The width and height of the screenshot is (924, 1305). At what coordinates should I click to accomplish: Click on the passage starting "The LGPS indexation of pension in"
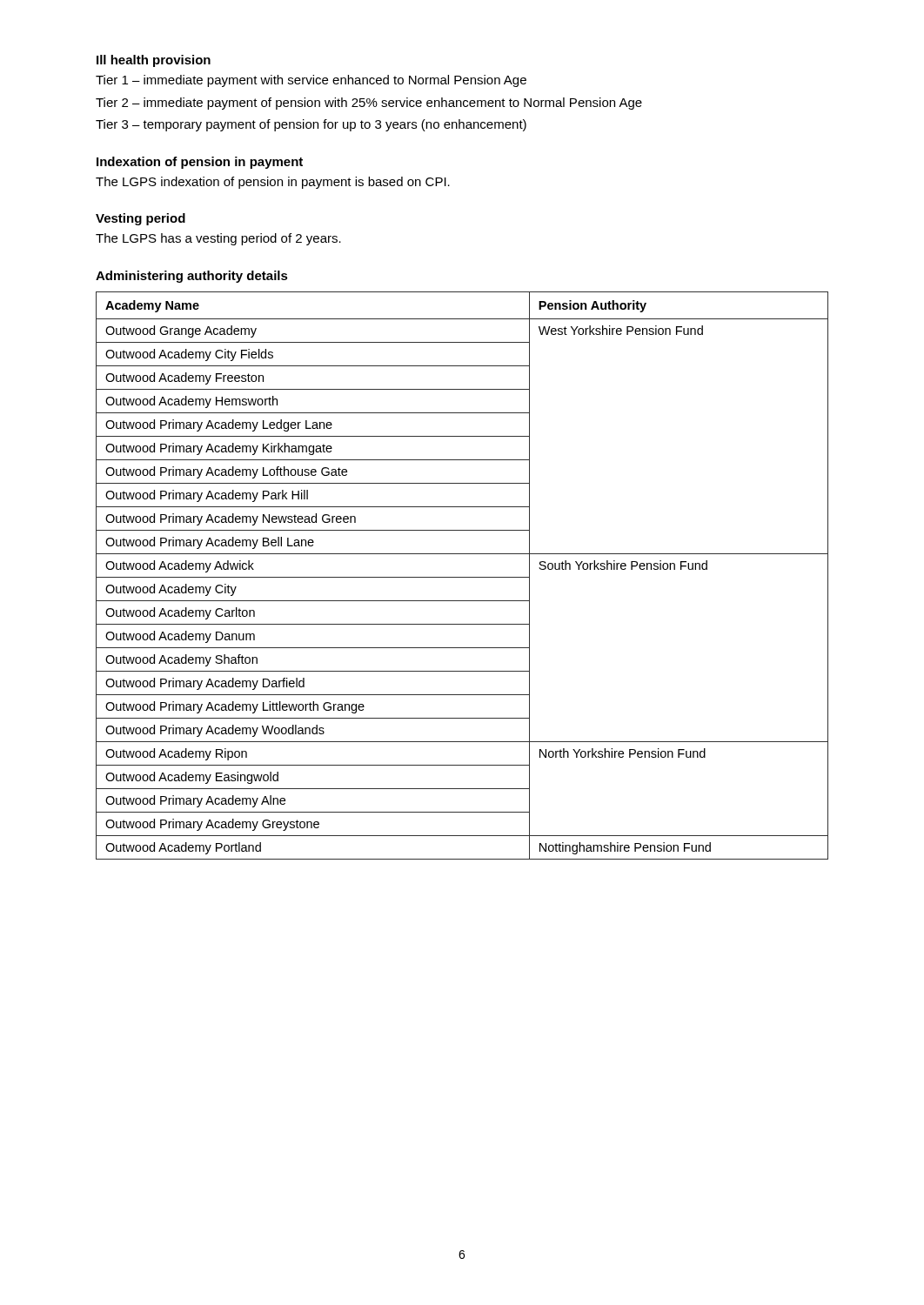tap(273, 181)
